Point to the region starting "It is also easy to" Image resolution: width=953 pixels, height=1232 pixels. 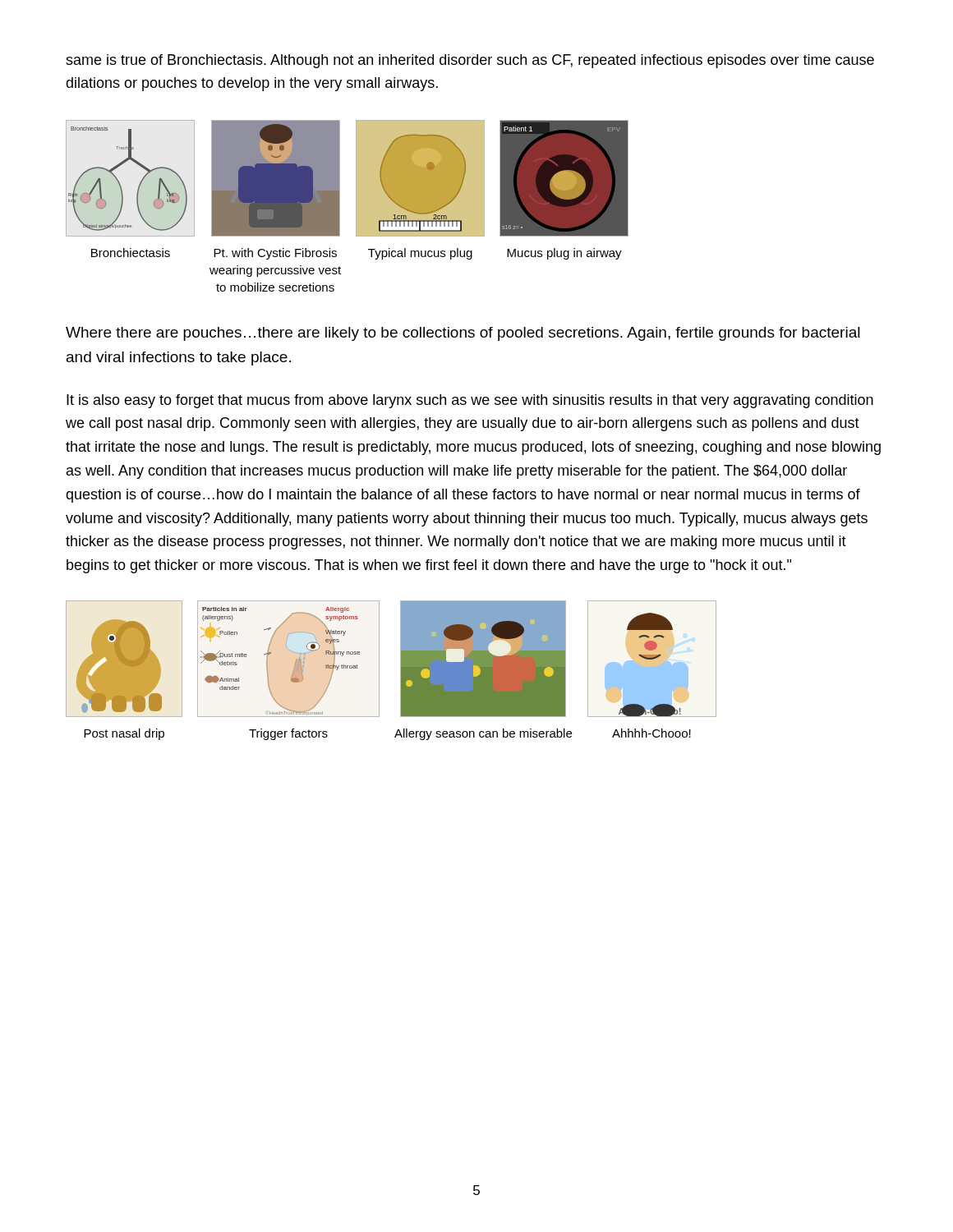point(474,482)
